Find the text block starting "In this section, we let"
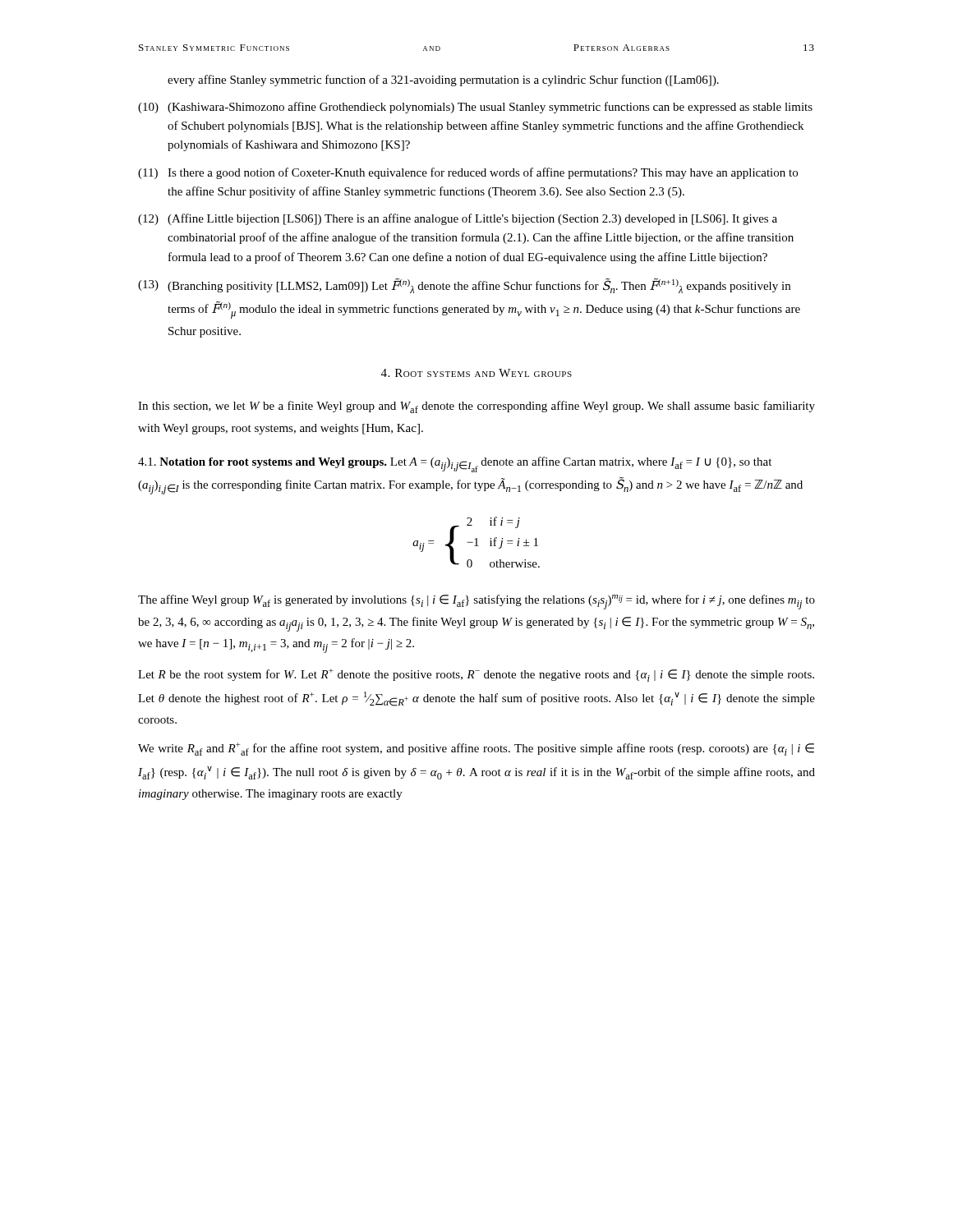The height and width of the screenshot is (1232, 953). (476, 417)
